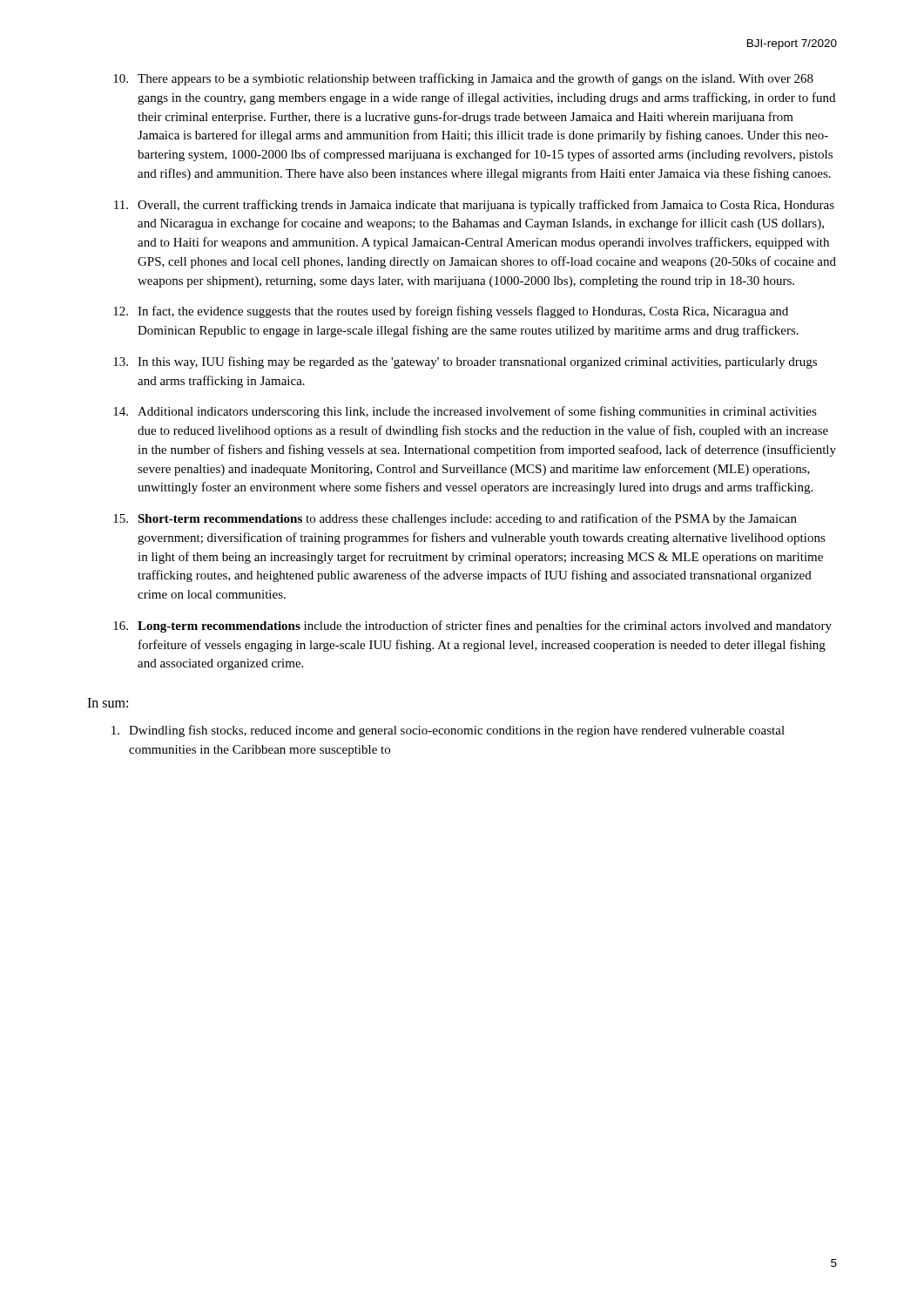The image size is (924, 1307).
Task: Navigate to the text starting "15. Short-term recommendations to address these challenges"
Action: tap(462, 557)
